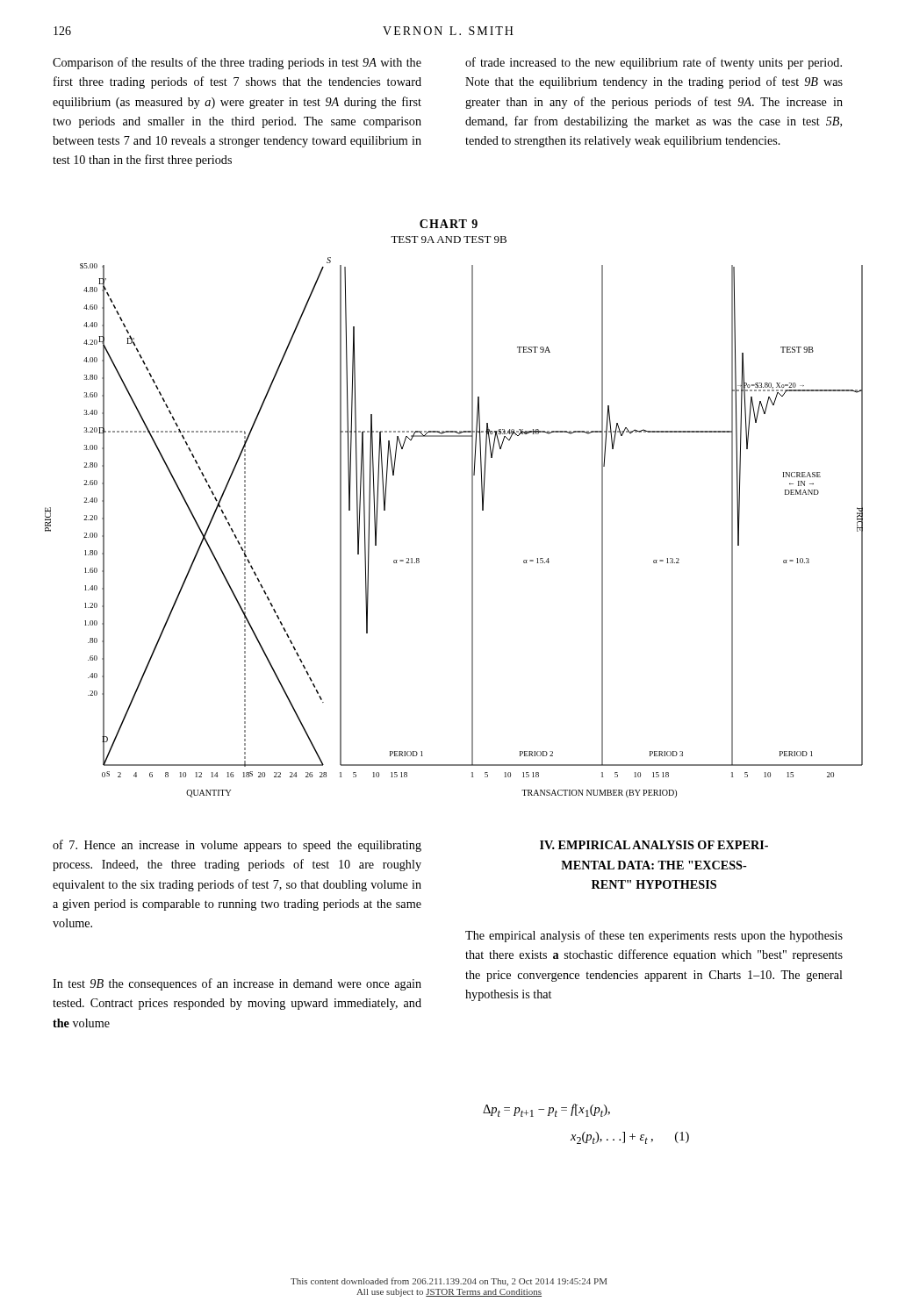The image size is (898, 1316).
Task: Click the passage that begins "of trade increased to the new"
Action: tap(654, 101)
